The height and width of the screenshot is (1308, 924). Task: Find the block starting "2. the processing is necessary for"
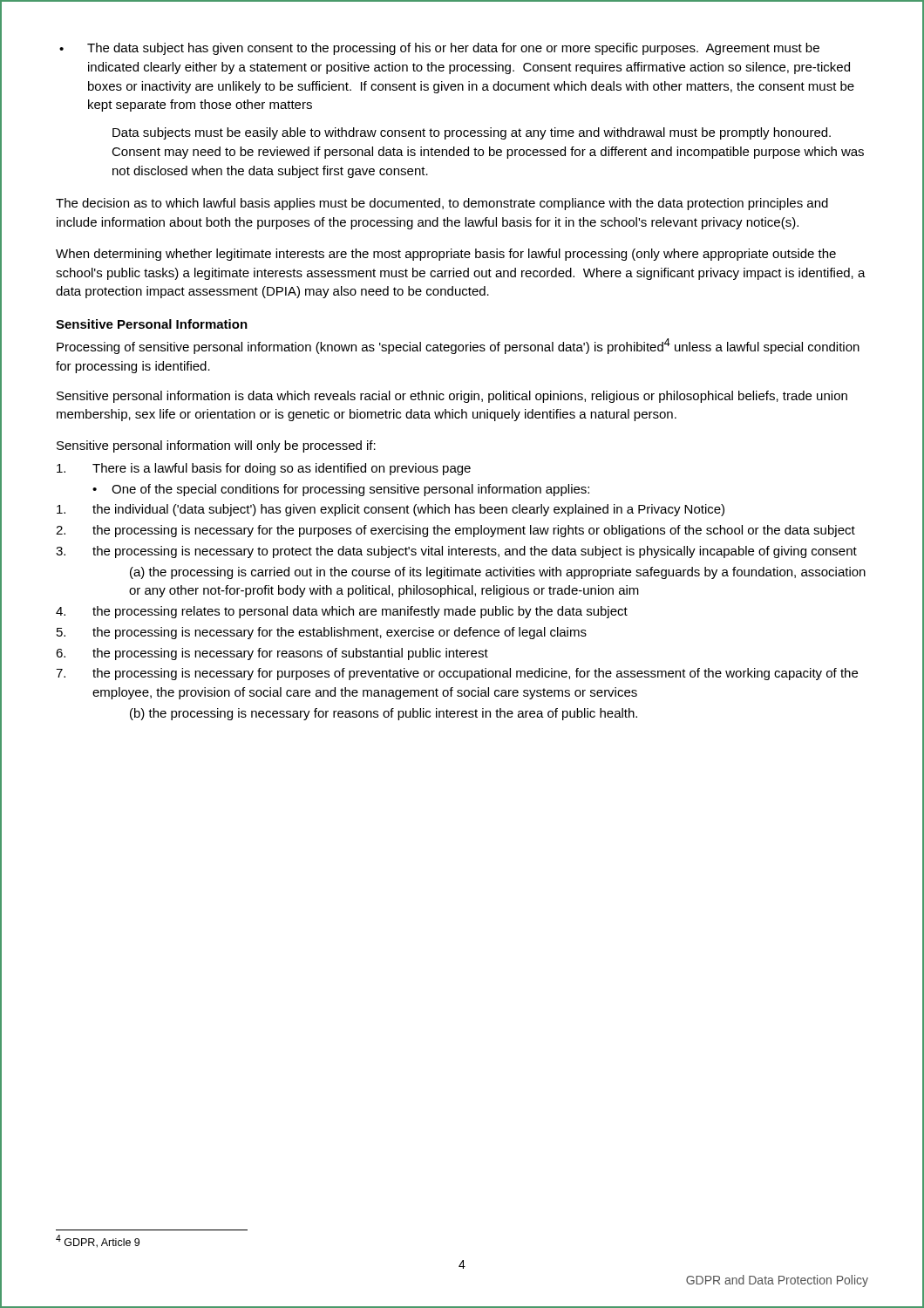point(462,530)
